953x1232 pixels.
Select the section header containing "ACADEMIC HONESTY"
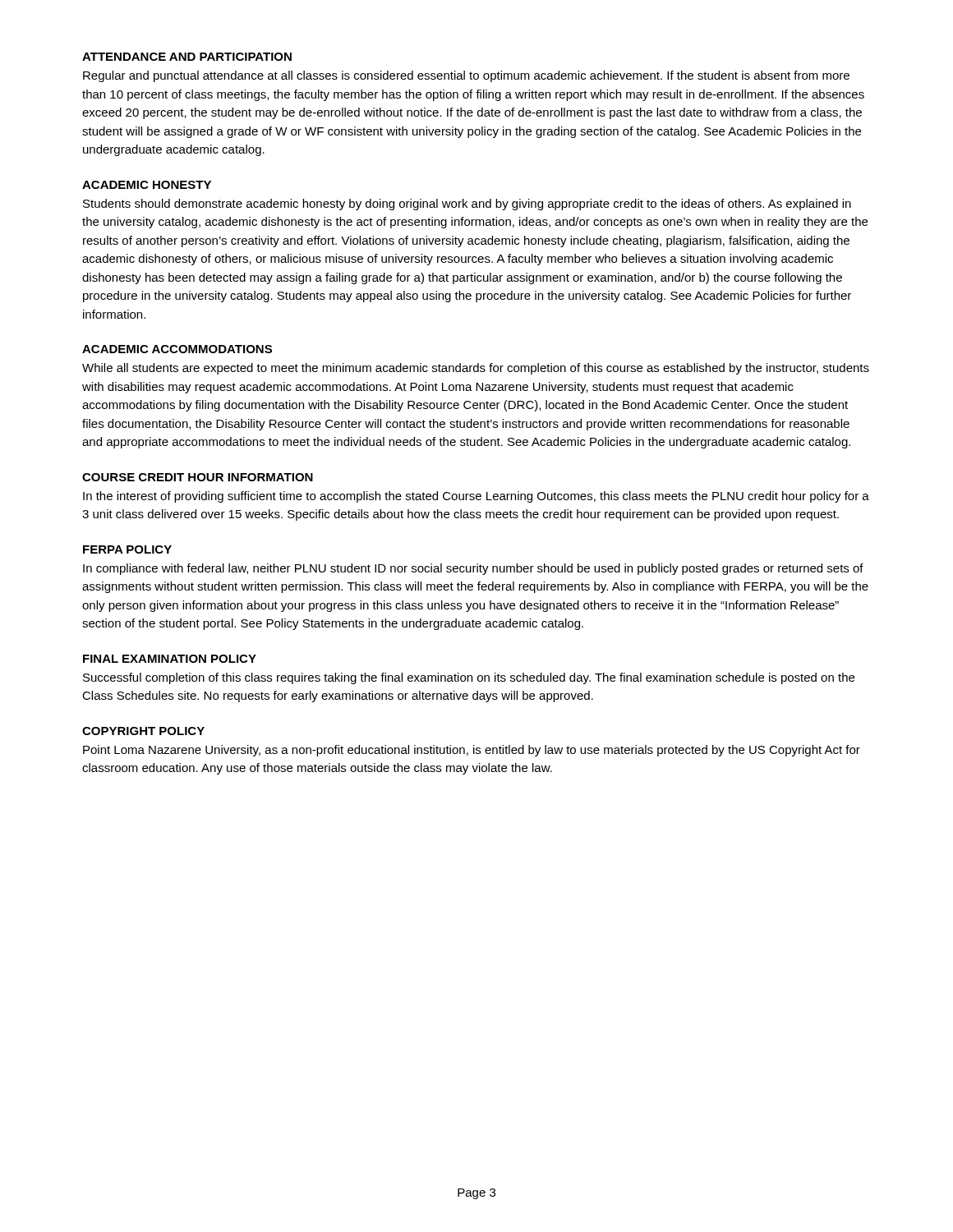pos(147,184)
